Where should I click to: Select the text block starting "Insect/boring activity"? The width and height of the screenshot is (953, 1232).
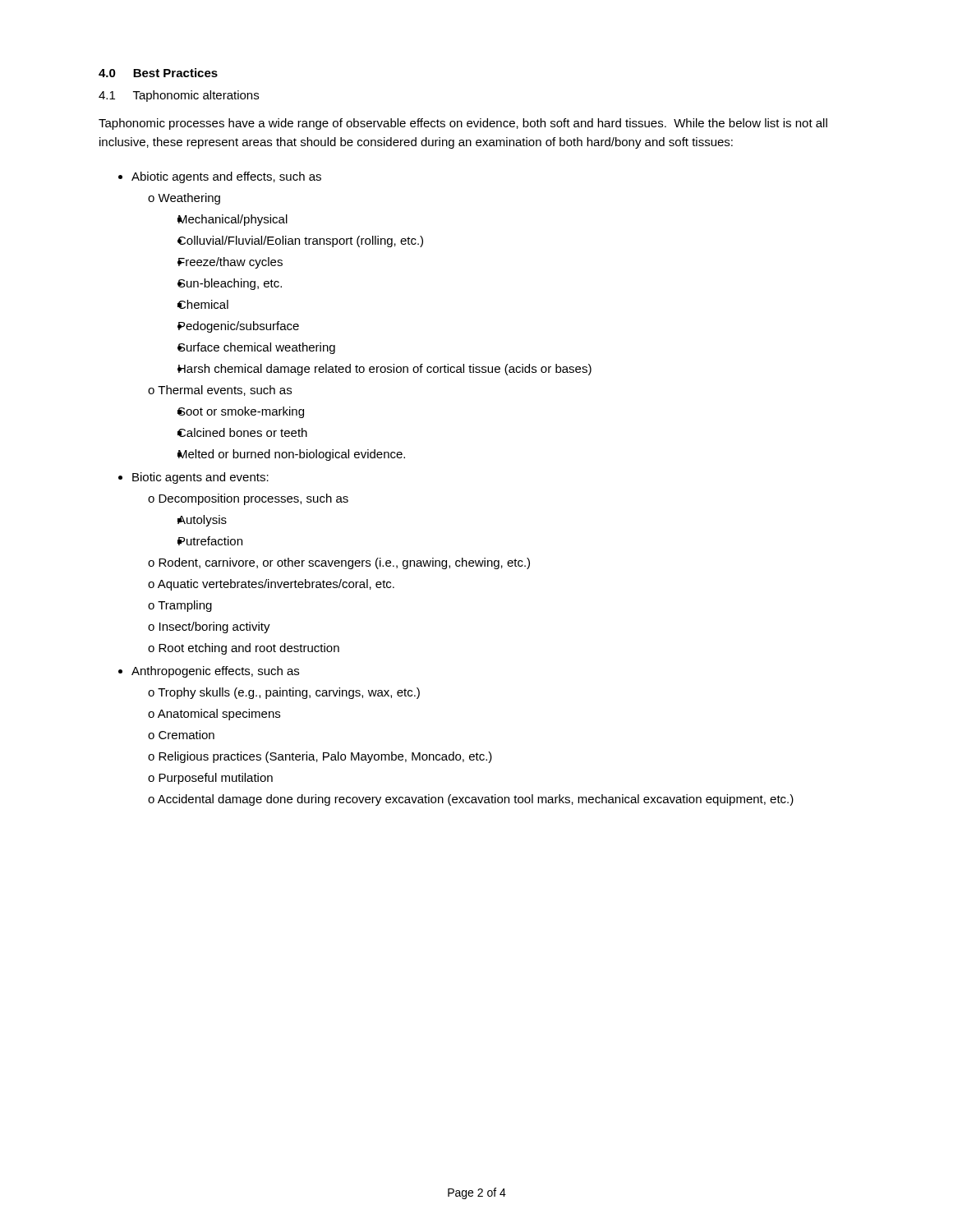214,626
